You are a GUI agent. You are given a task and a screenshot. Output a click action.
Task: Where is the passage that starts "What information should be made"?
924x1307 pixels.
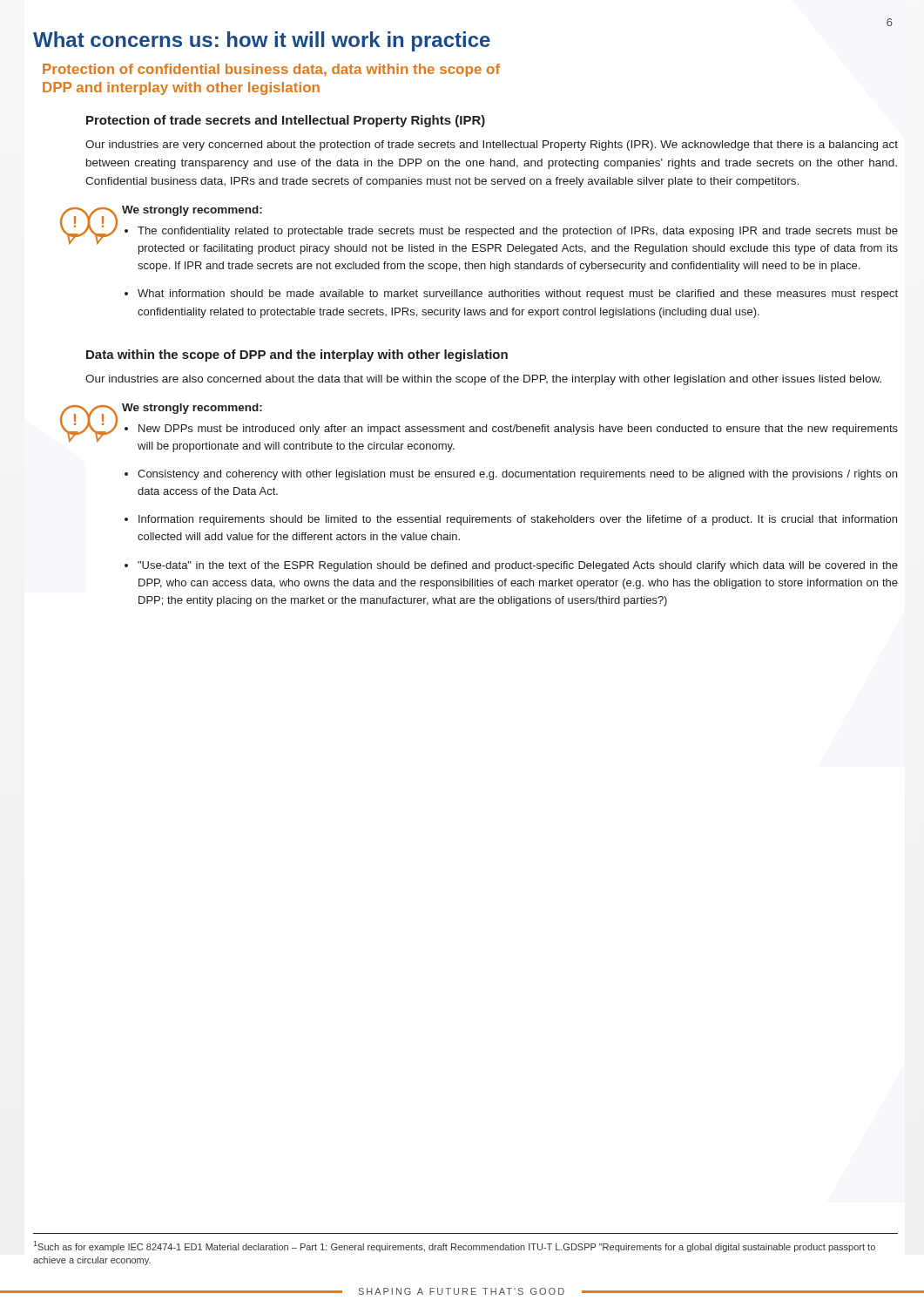[x=518, y=302]
